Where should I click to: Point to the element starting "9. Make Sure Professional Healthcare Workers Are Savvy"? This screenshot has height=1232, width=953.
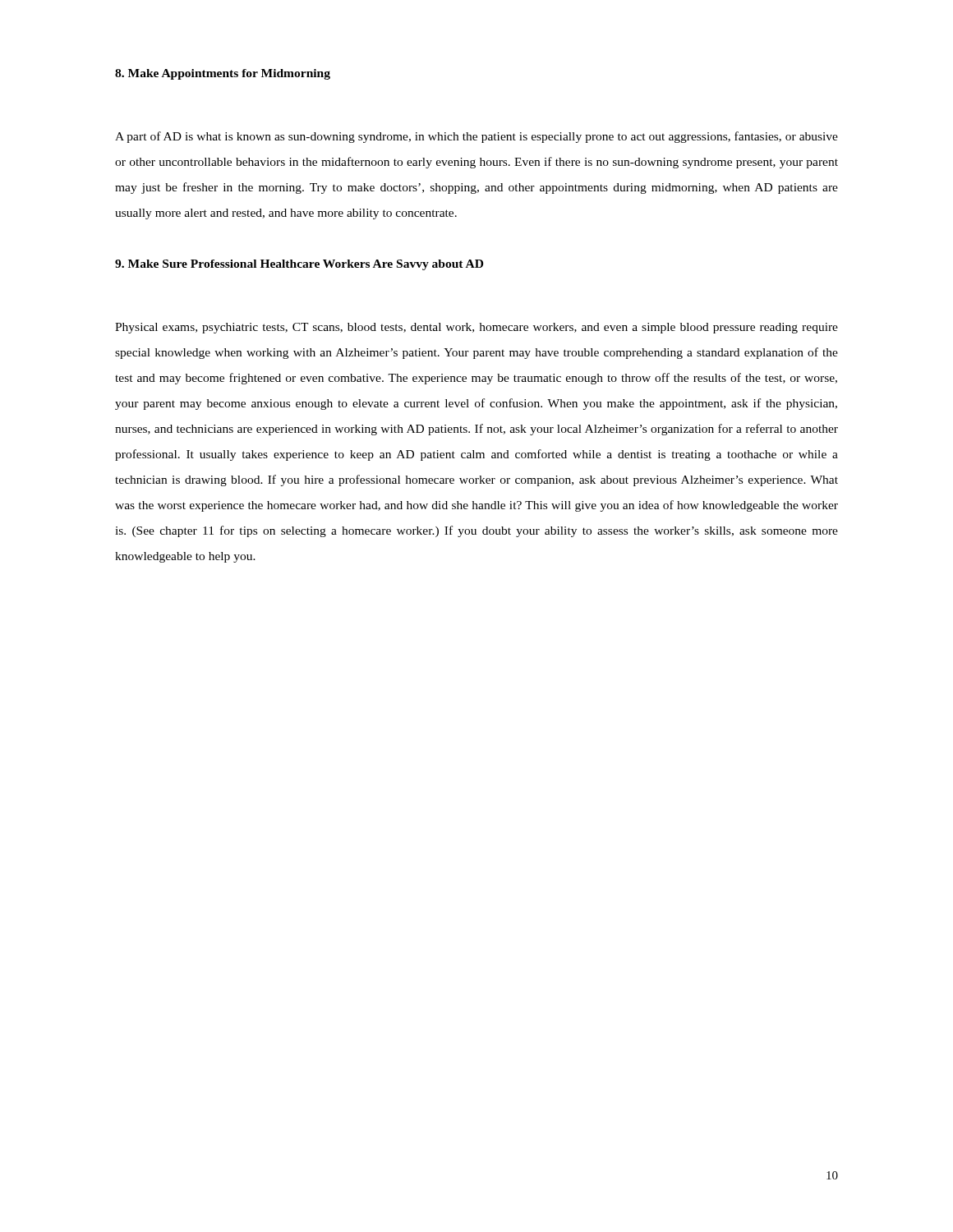[x=299, y=263]
